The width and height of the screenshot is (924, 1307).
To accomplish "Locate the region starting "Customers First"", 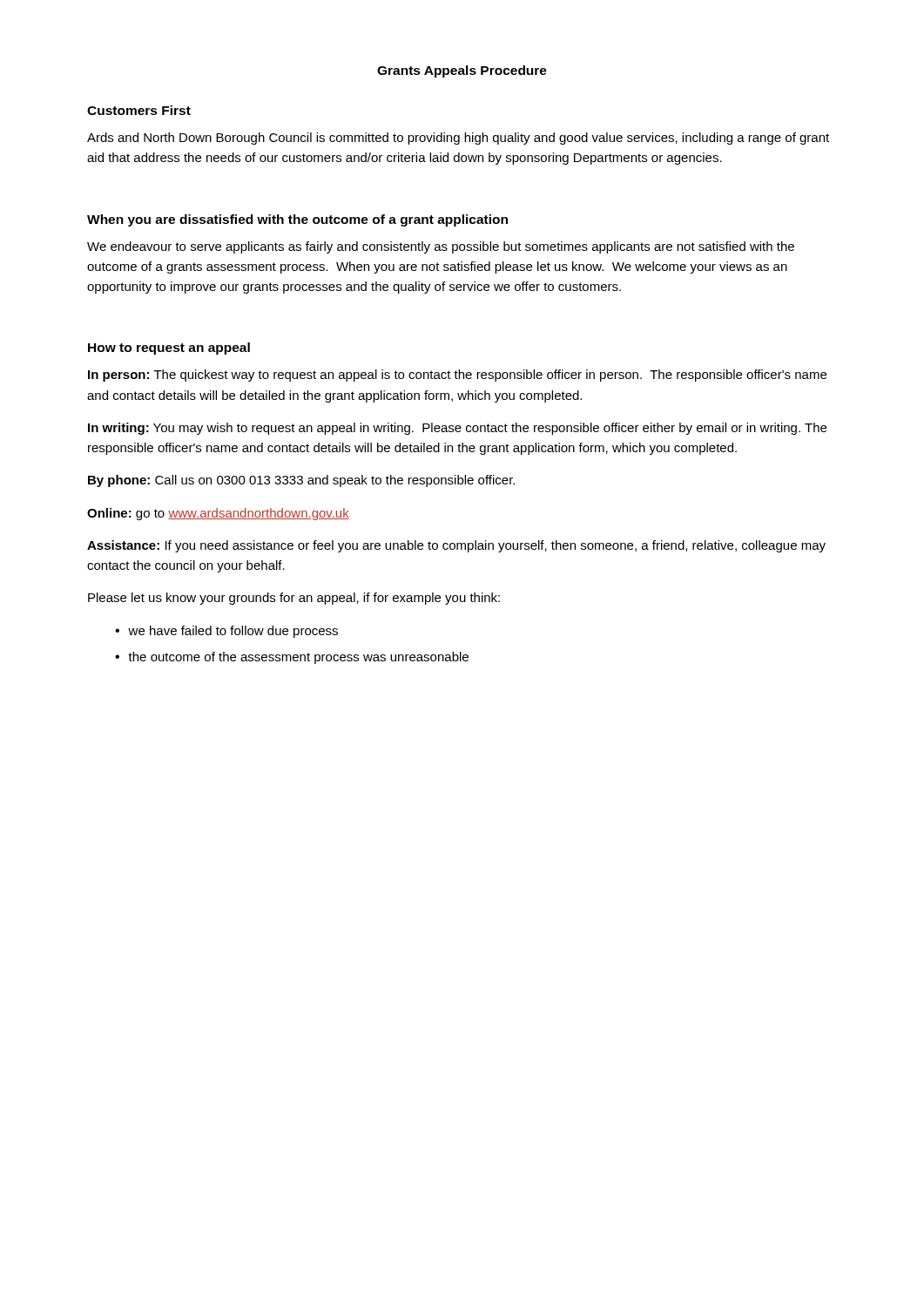I will coord(139,110).
